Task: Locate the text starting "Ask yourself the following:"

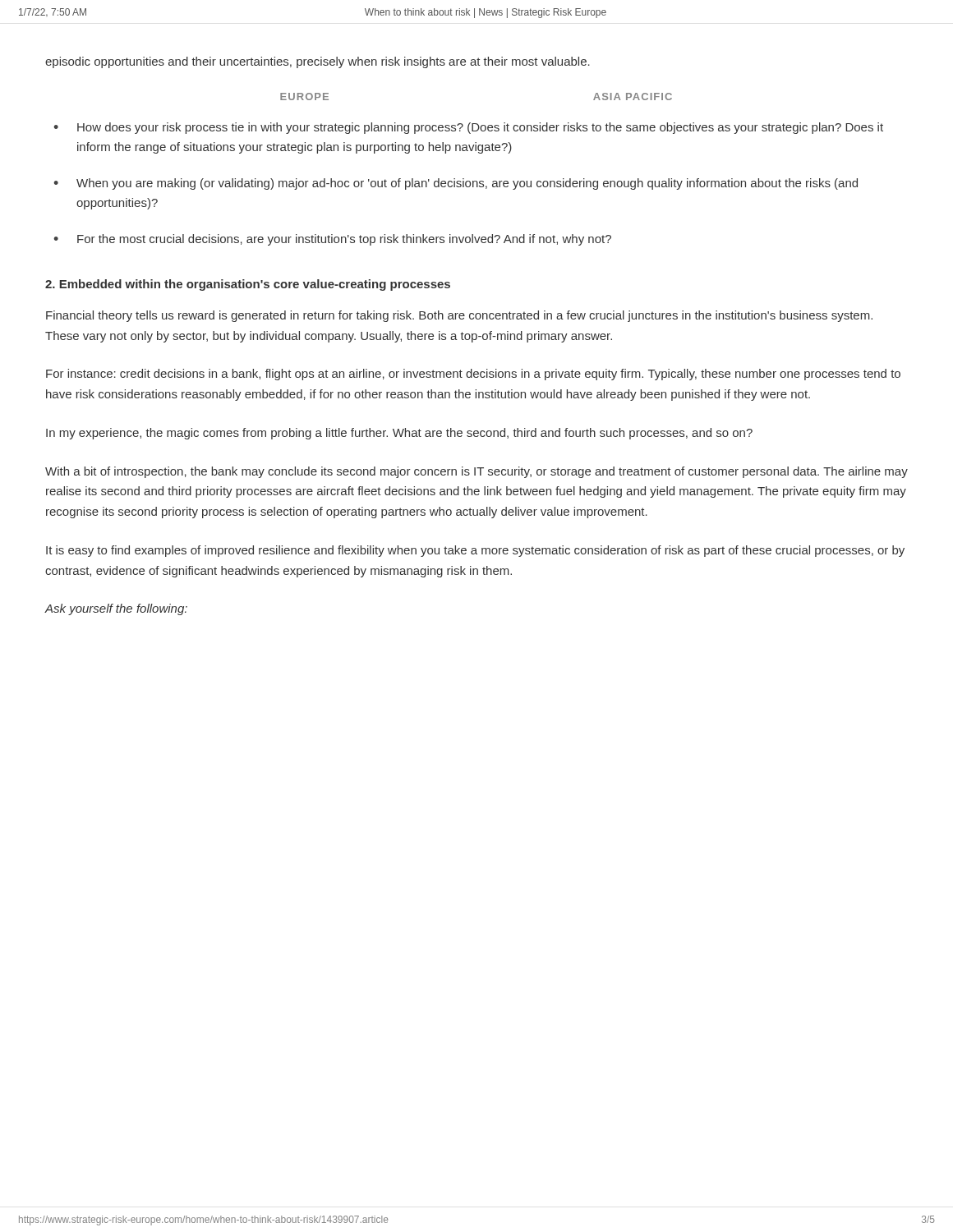Action: [116, 609]
